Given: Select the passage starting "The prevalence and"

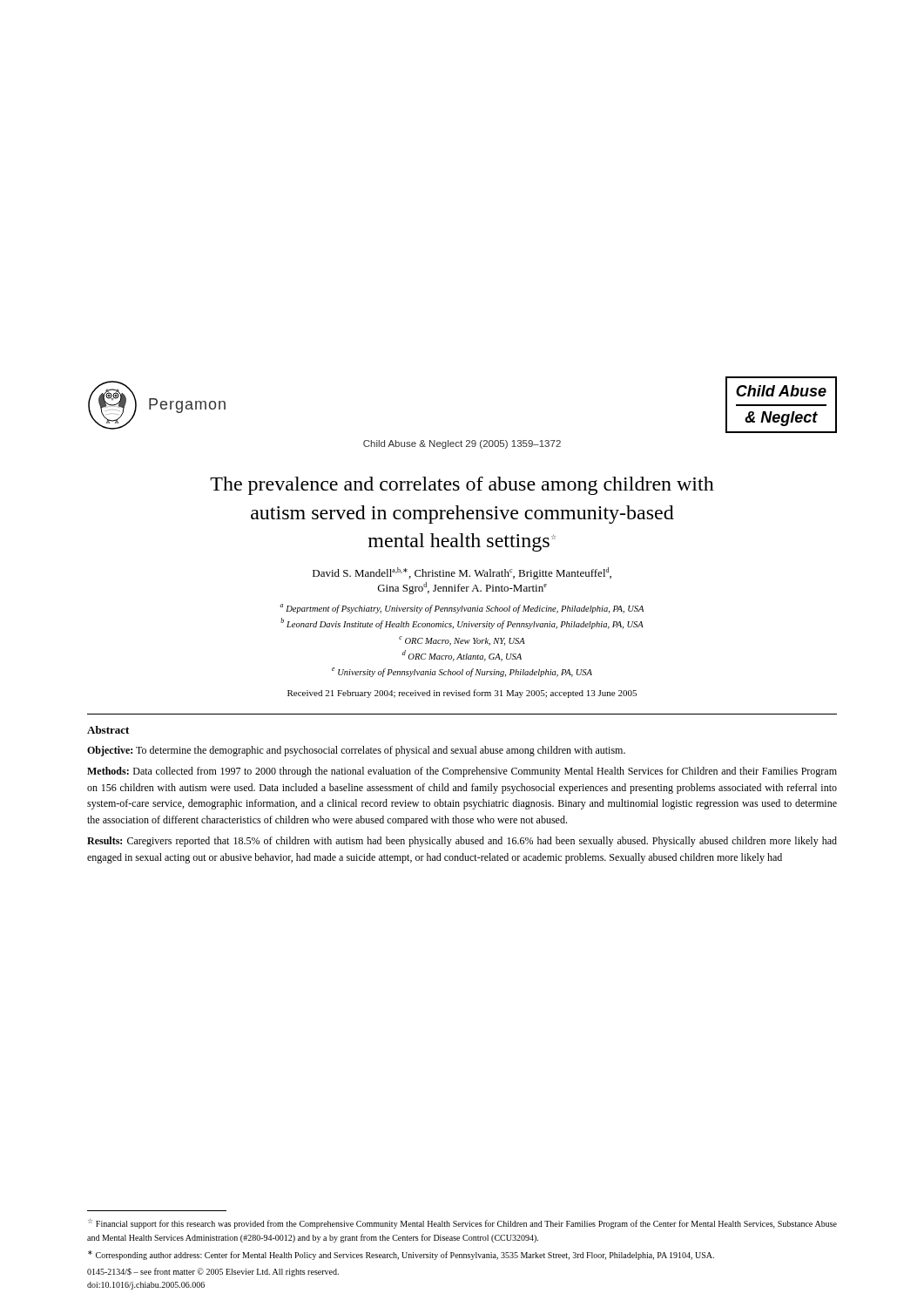Looking at the screenshot, I should [462, 512].
